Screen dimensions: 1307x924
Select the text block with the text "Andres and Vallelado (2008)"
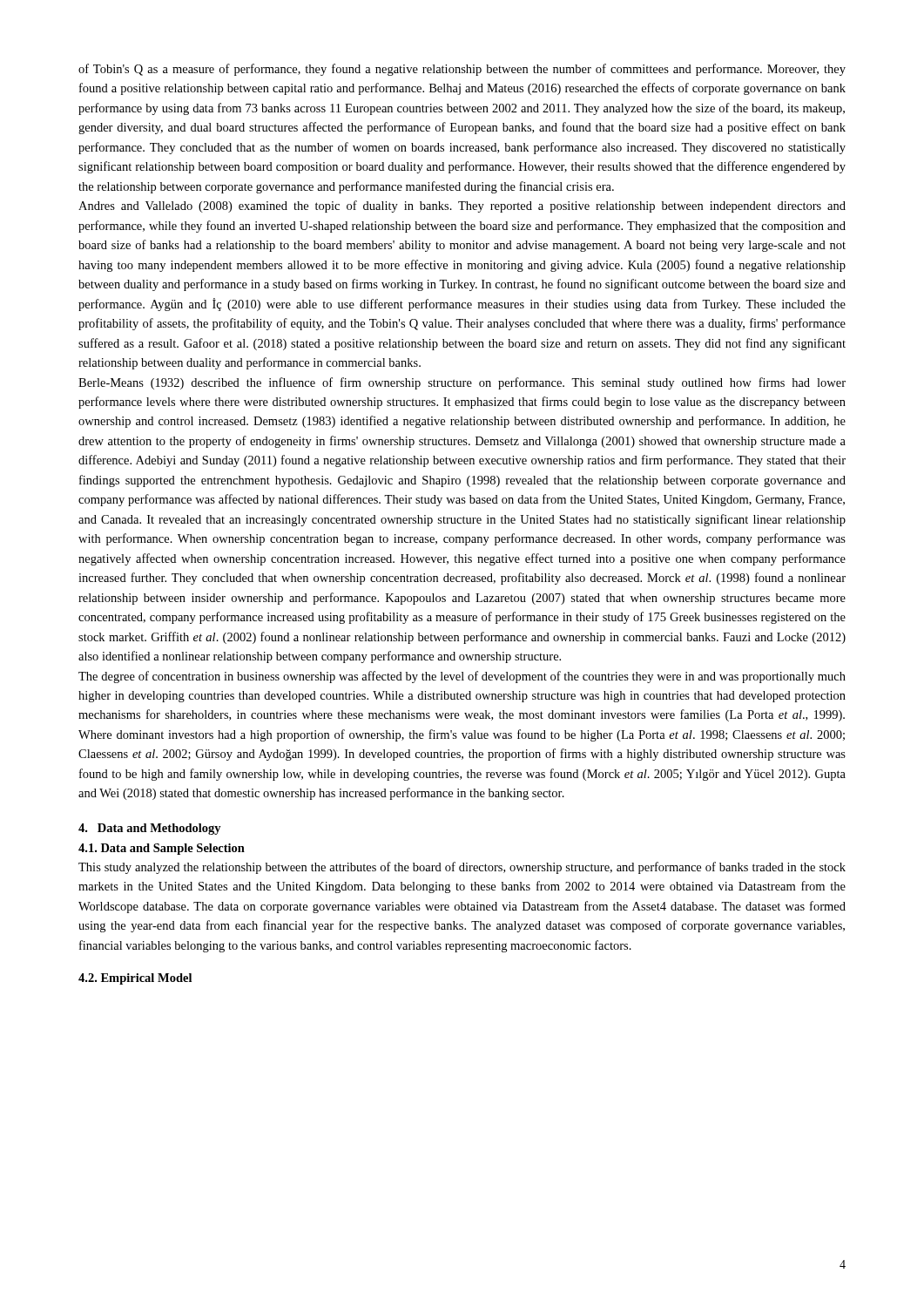(462, 284)
